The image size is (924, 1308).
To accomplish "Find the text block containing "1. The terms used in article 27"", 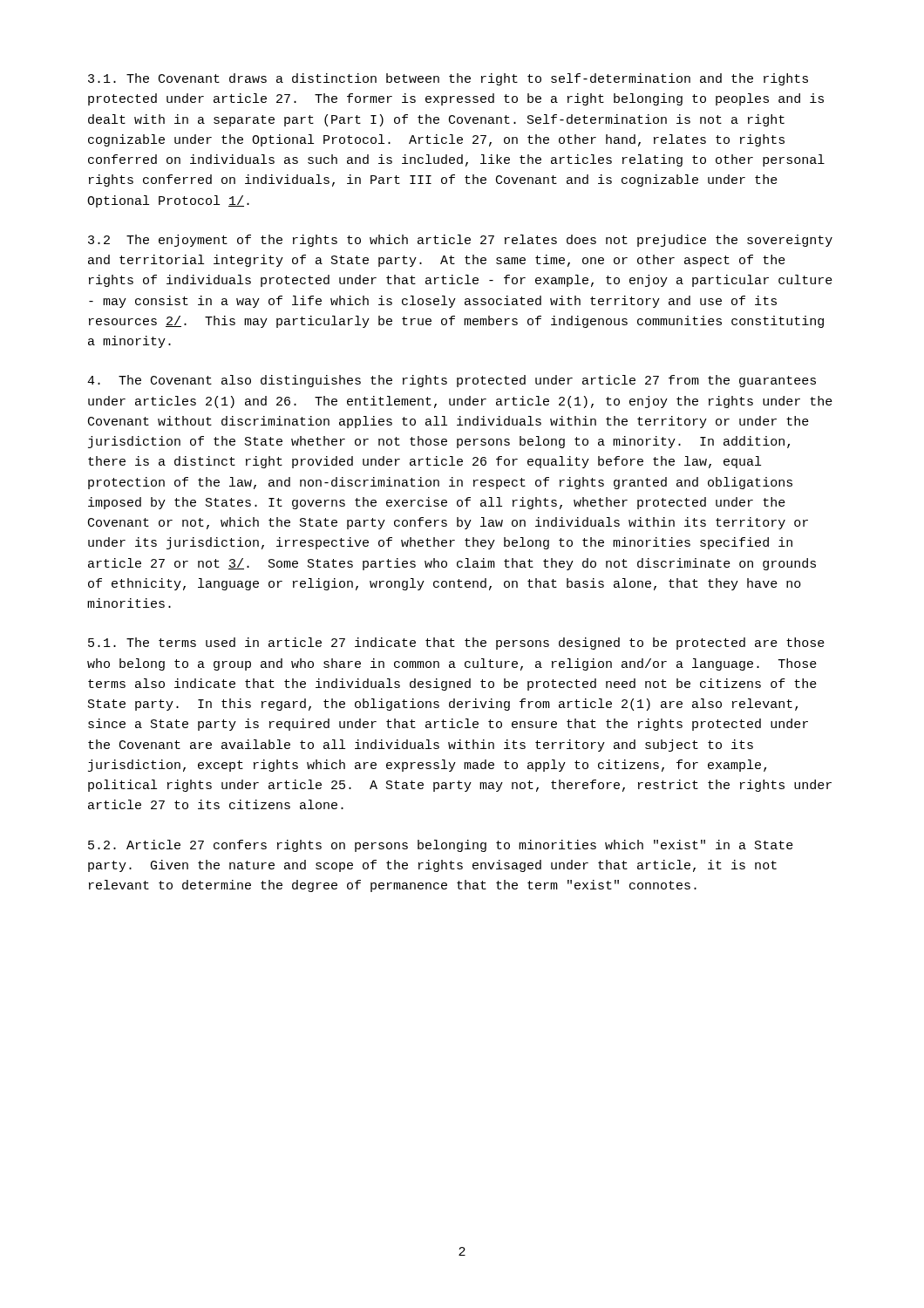I will [x=462, y=725].
